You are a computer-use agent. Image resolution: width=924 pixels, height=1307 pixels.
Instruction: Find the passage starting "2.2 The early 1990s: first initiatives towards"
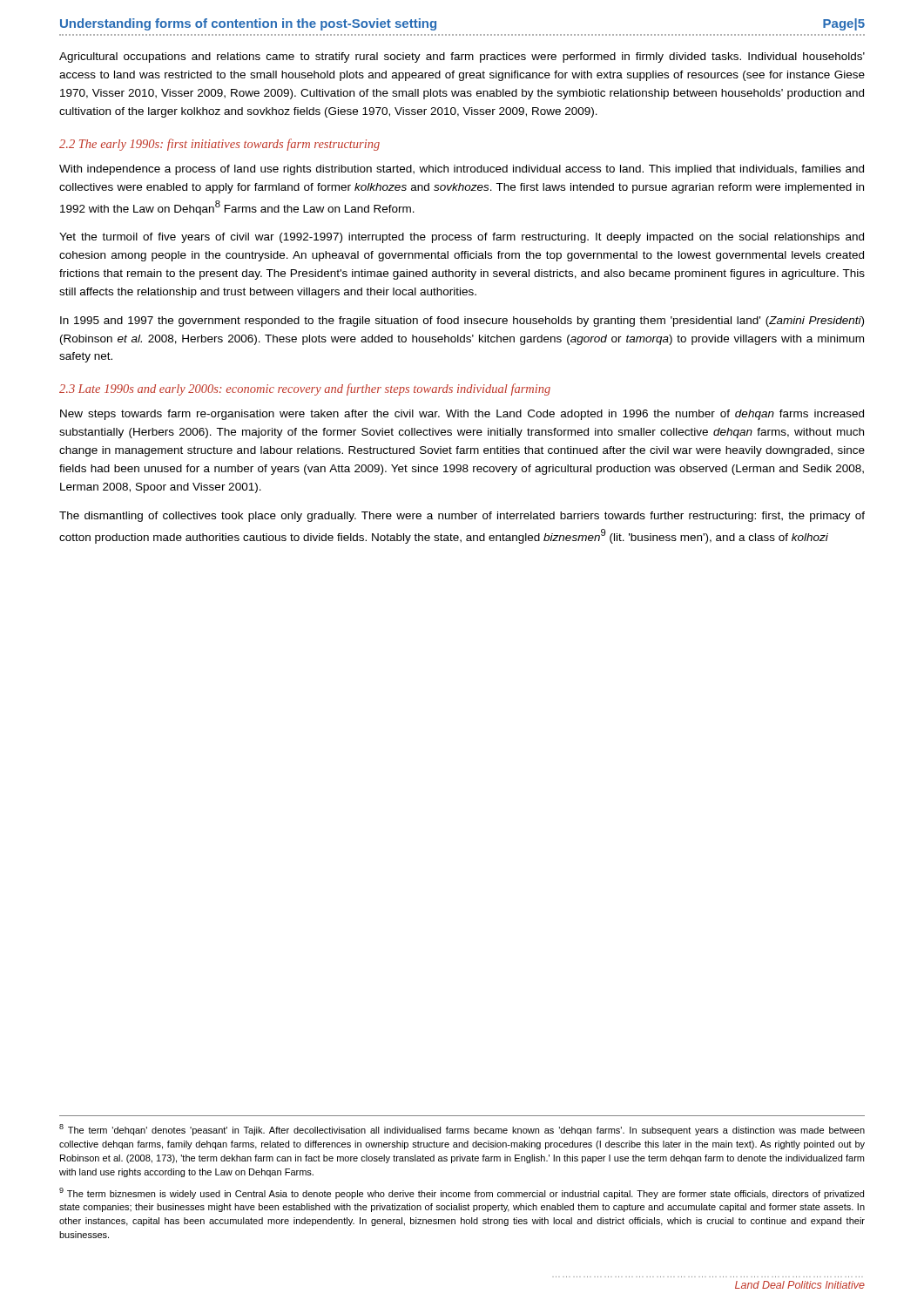pos(220,144)
